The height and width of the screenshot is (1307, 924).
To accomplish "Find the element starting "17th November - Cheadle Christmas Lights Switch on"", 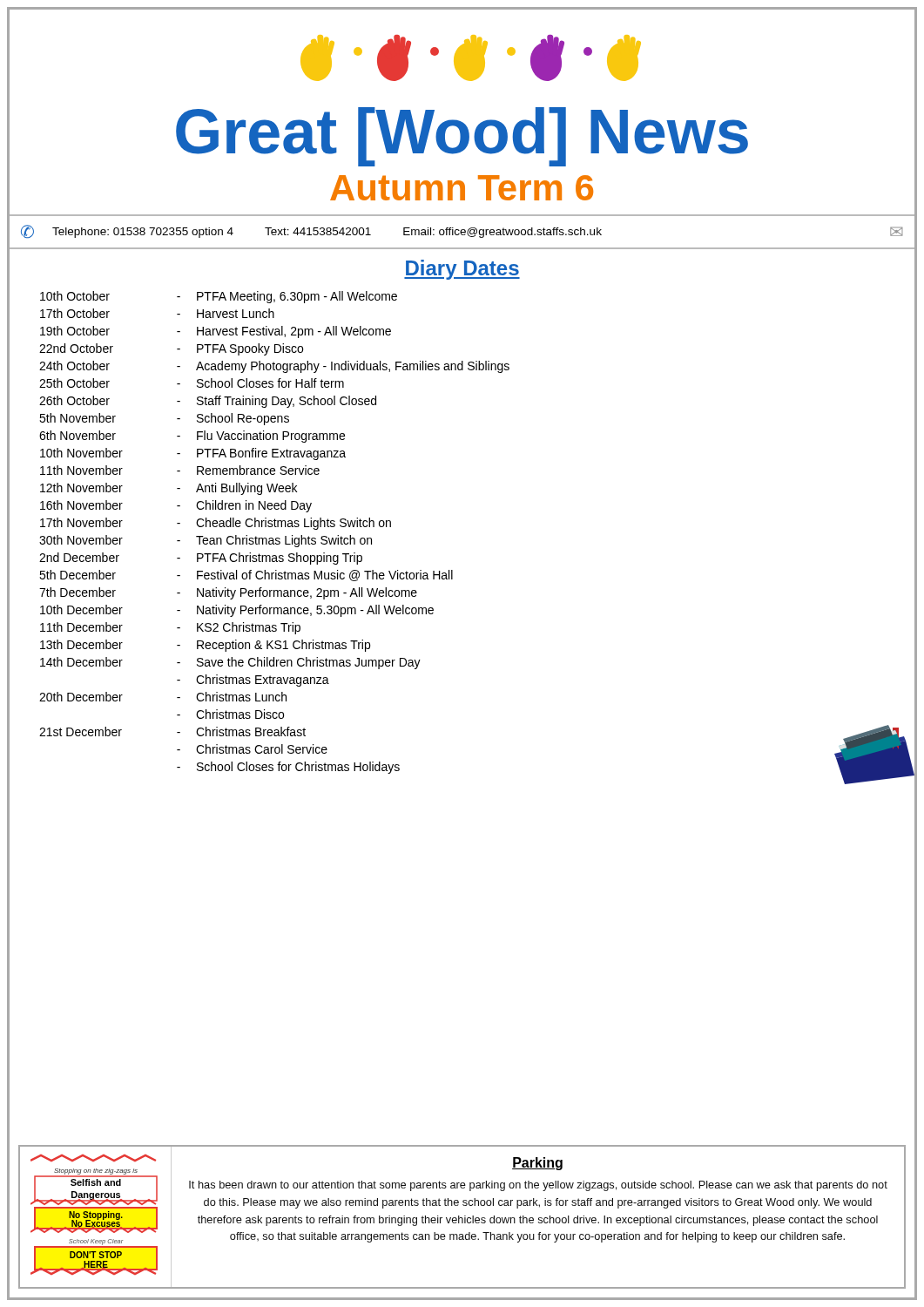I will (216, 524).
